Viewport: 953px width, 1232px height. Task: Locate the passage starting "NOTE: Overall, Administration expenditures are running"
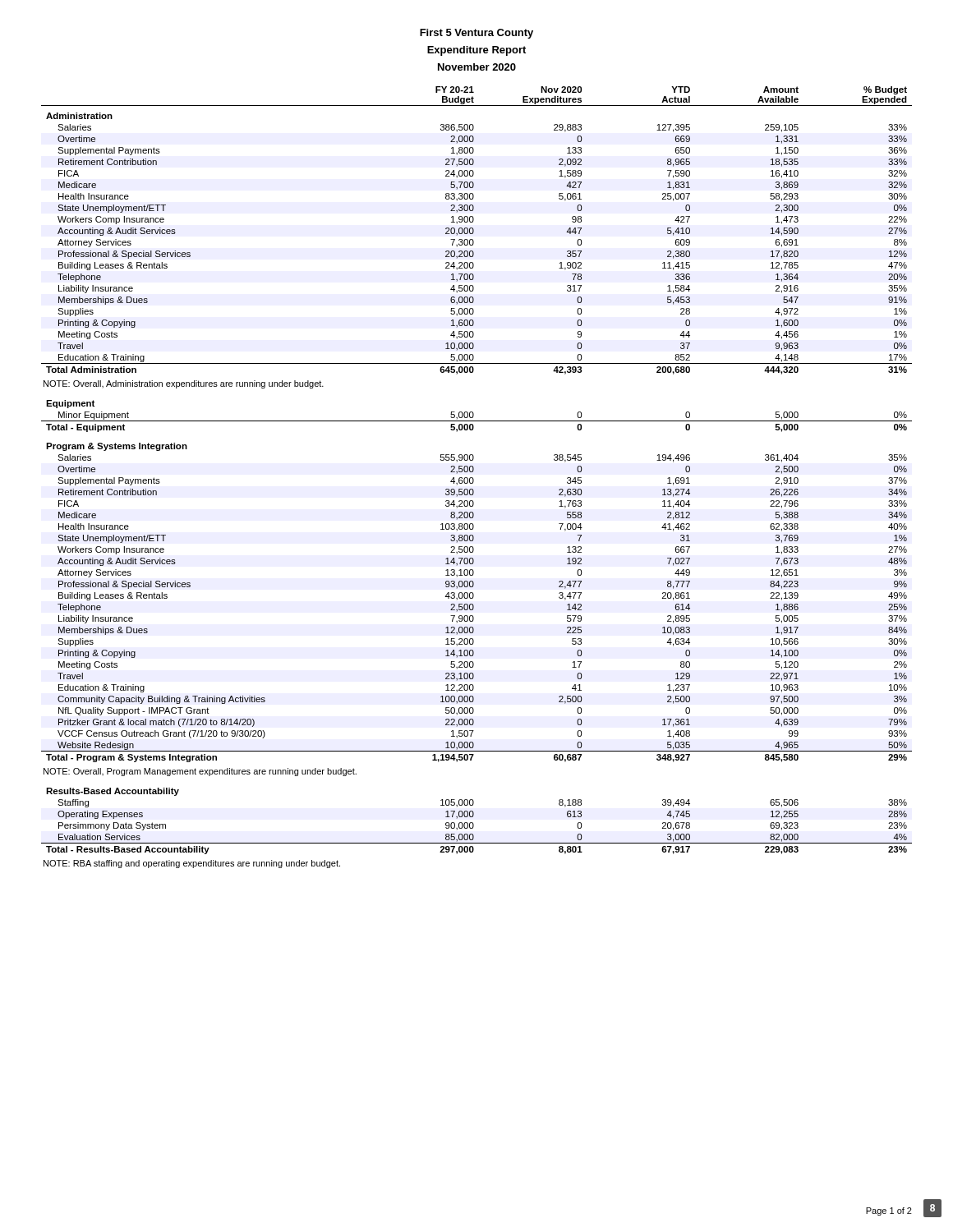(183, 384)
